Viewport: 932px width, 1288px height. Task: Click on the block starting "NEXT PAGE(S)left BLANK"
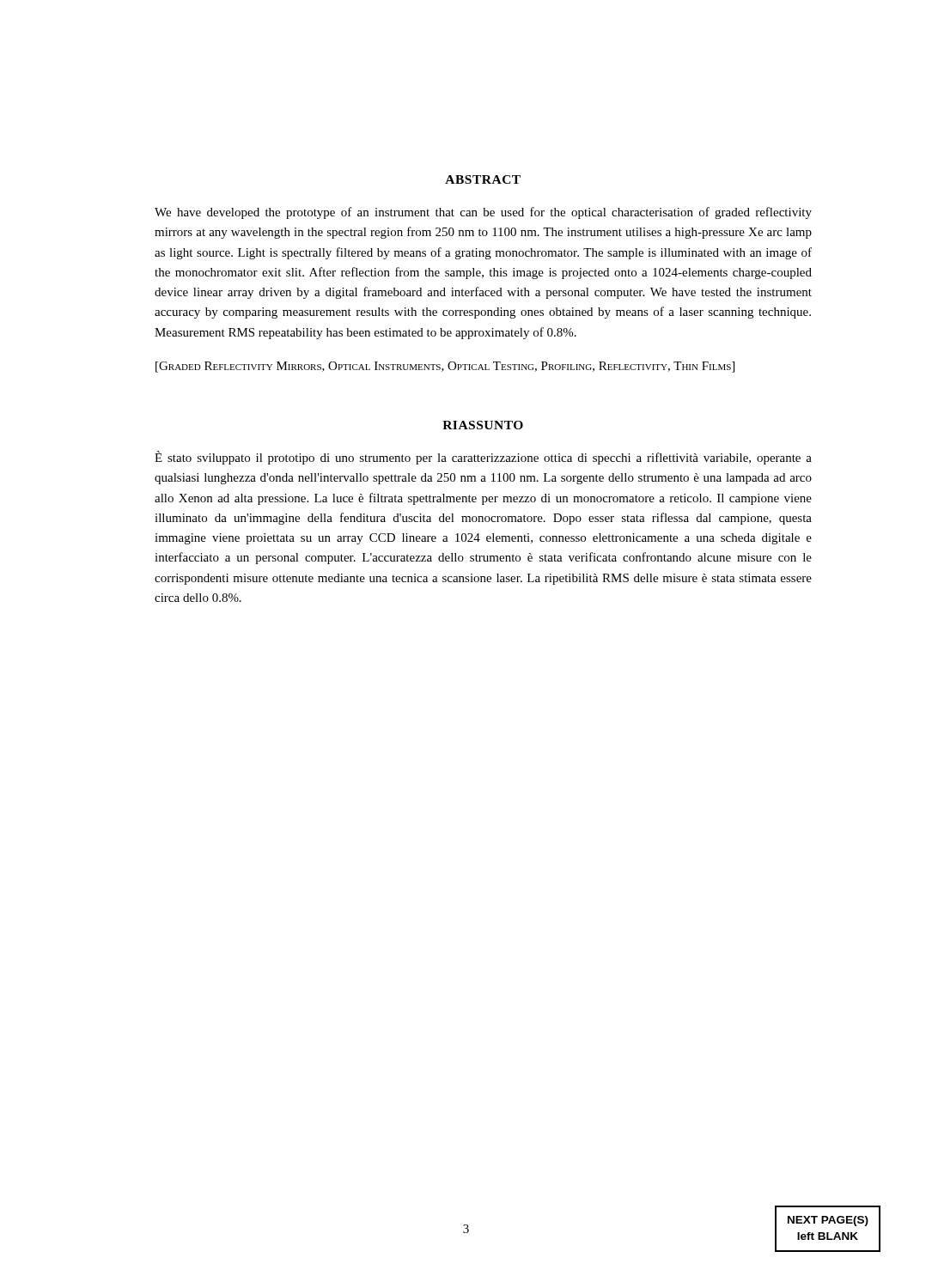pos(828,1228)
